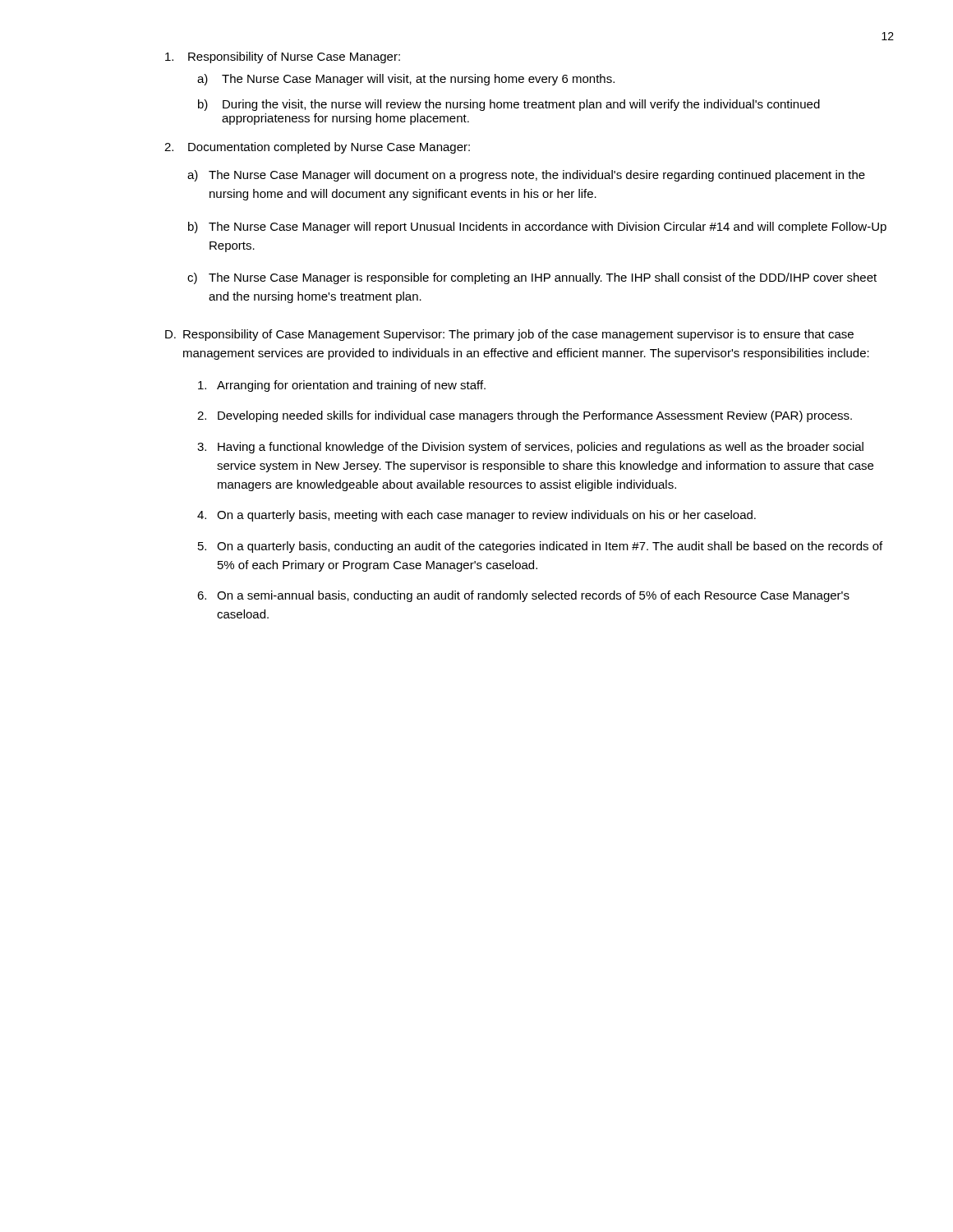Where is the passage that starts "3. Having a functional knowledge"?
This screenshot has height=1232, width=953.
(545, 465)
